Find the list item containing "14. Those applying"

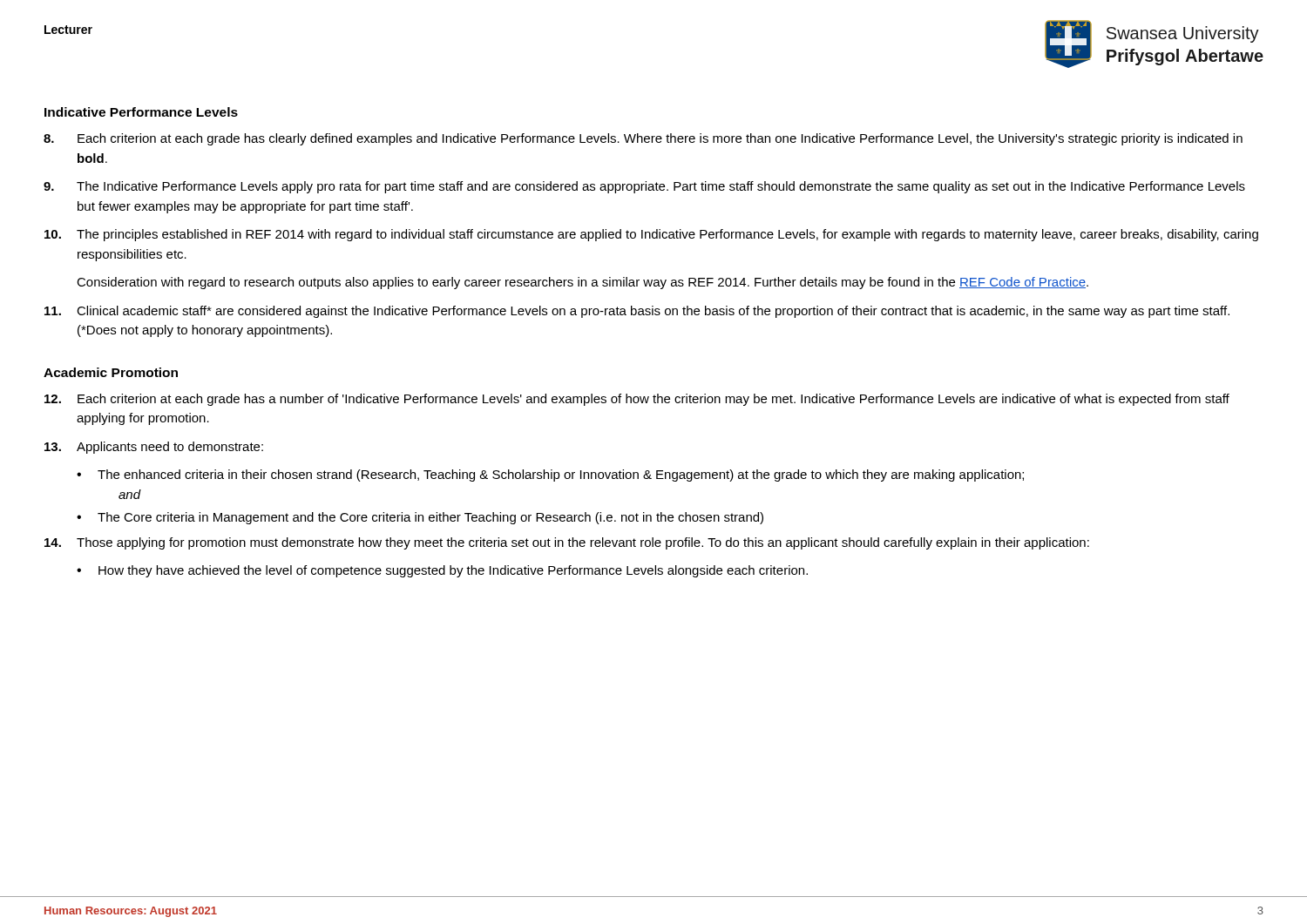654,542
